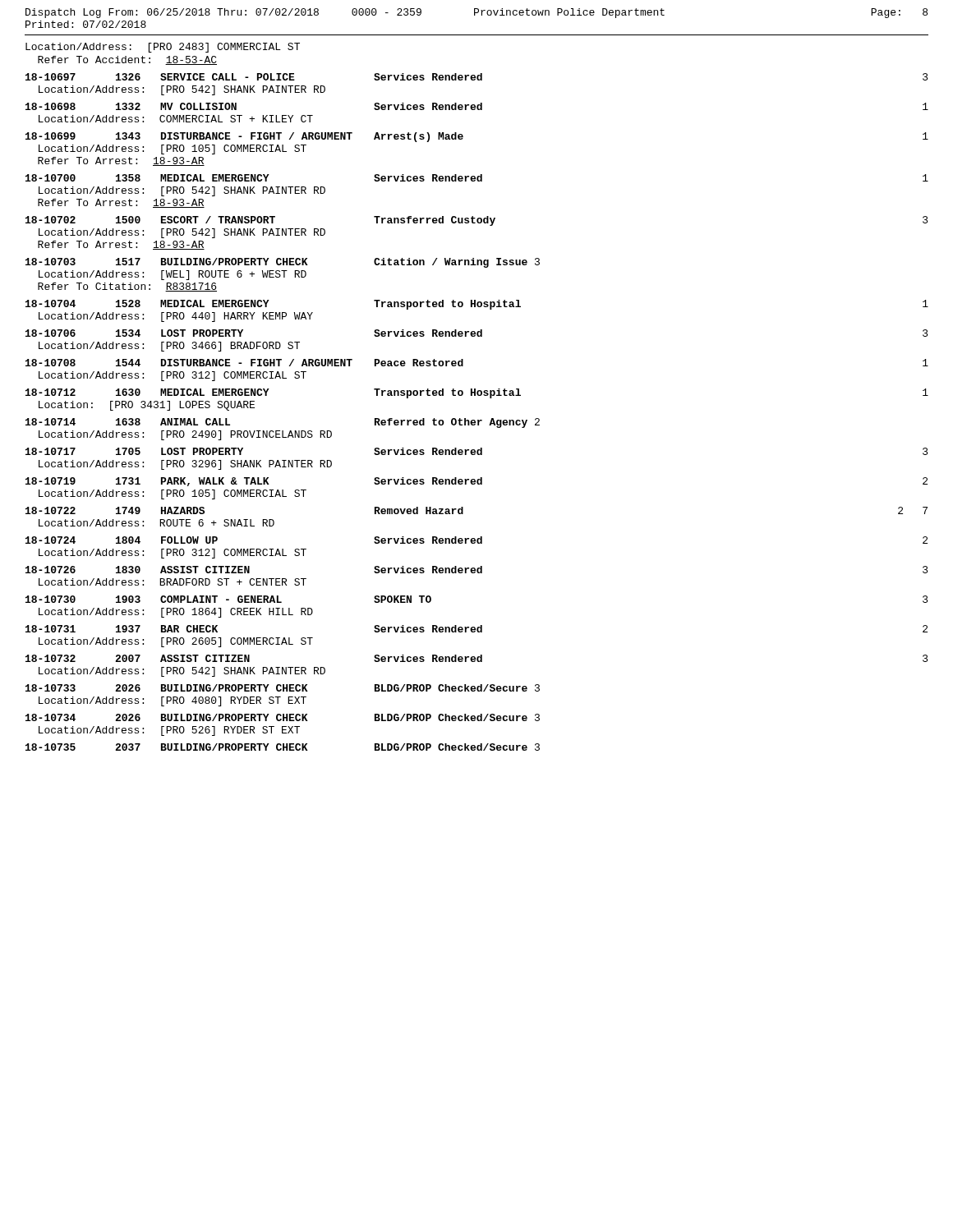The image size is (953, 1232).
Task: Select the block starting "18-10704 1528 MEDICAL EMERGENCY"
Action: [x=476, y=310]
